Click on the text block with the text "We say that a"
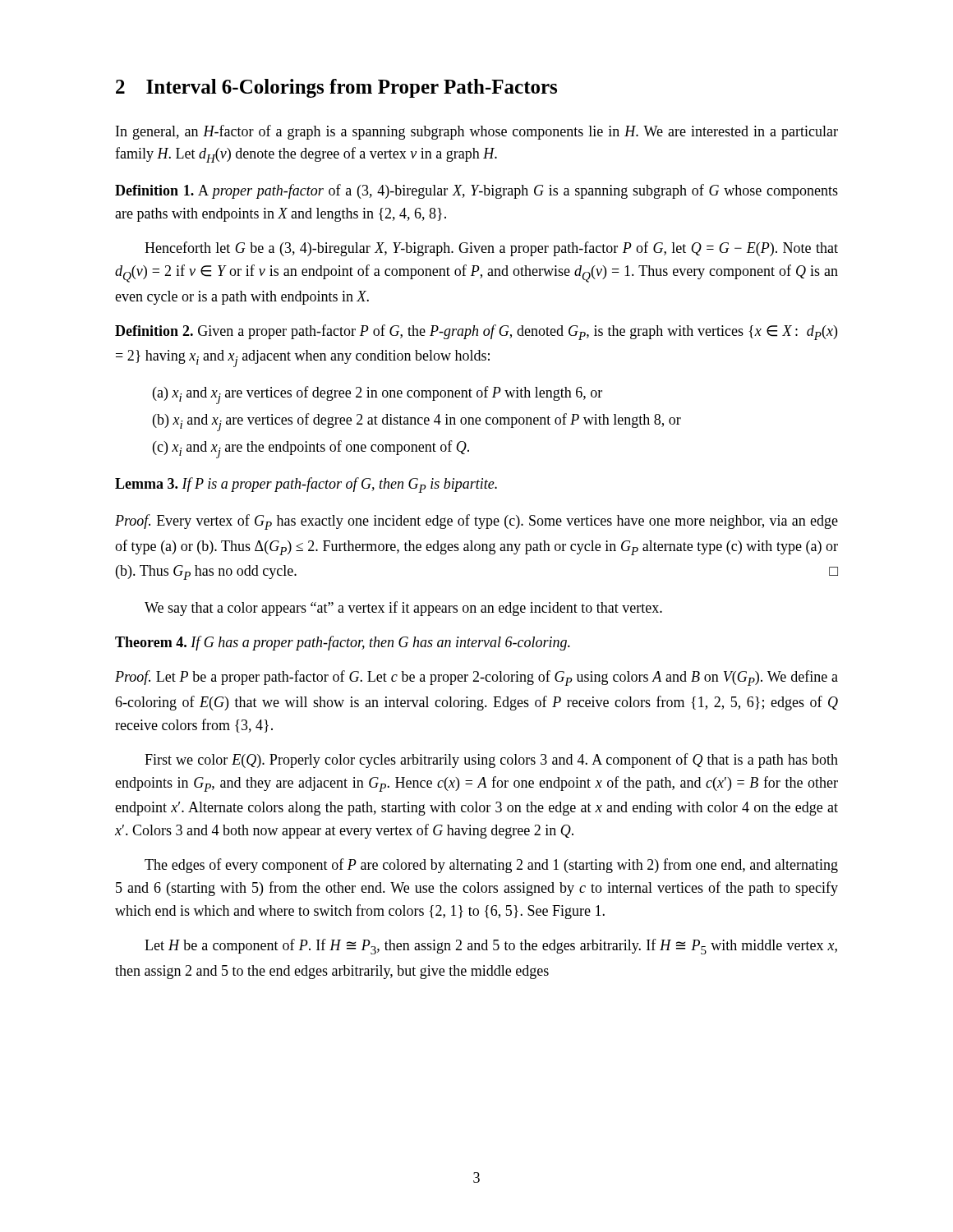 click(476, 609)
